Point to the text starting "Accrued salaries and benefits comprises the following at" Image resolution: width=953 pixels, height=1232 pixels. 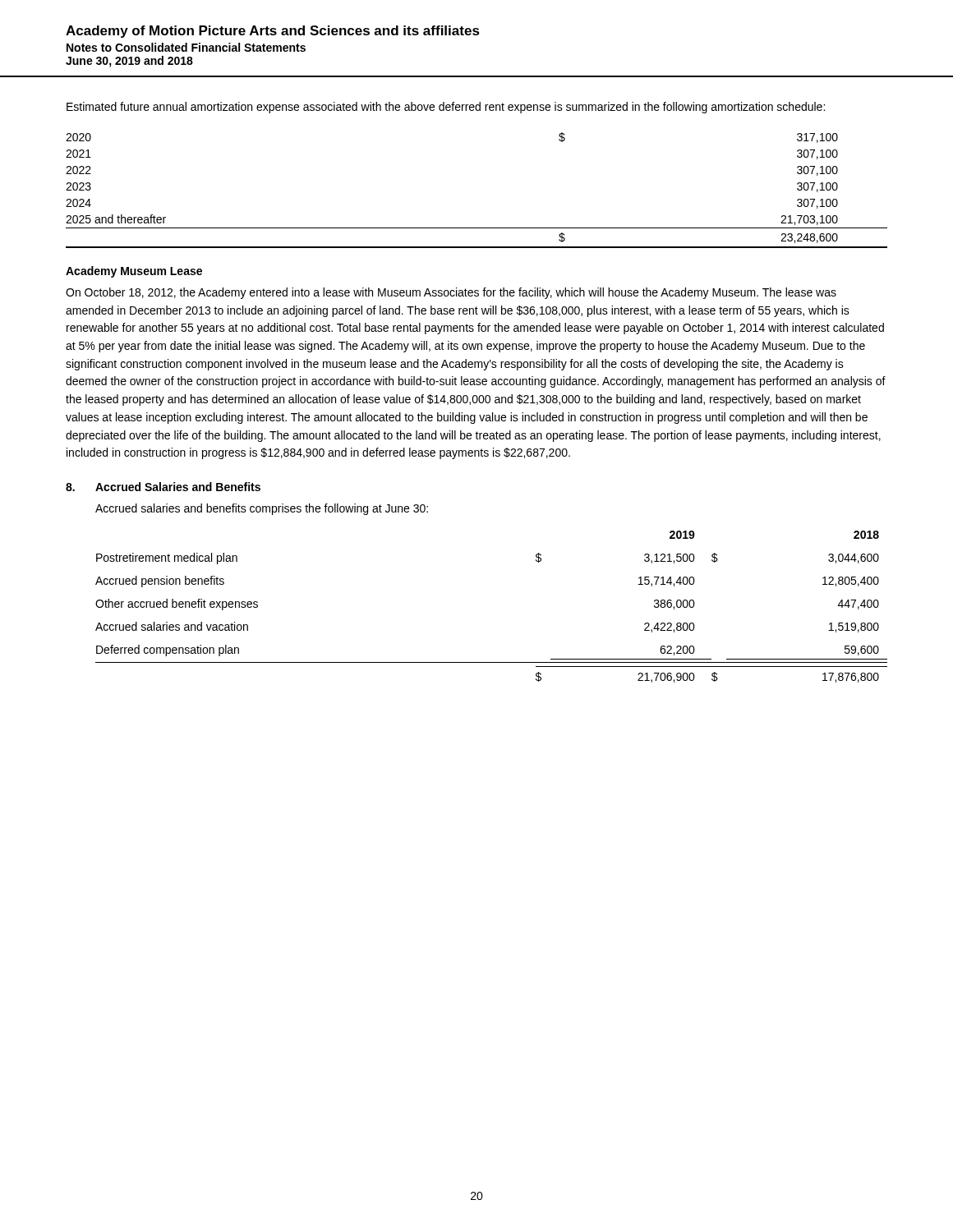click(x=262, y=508)
